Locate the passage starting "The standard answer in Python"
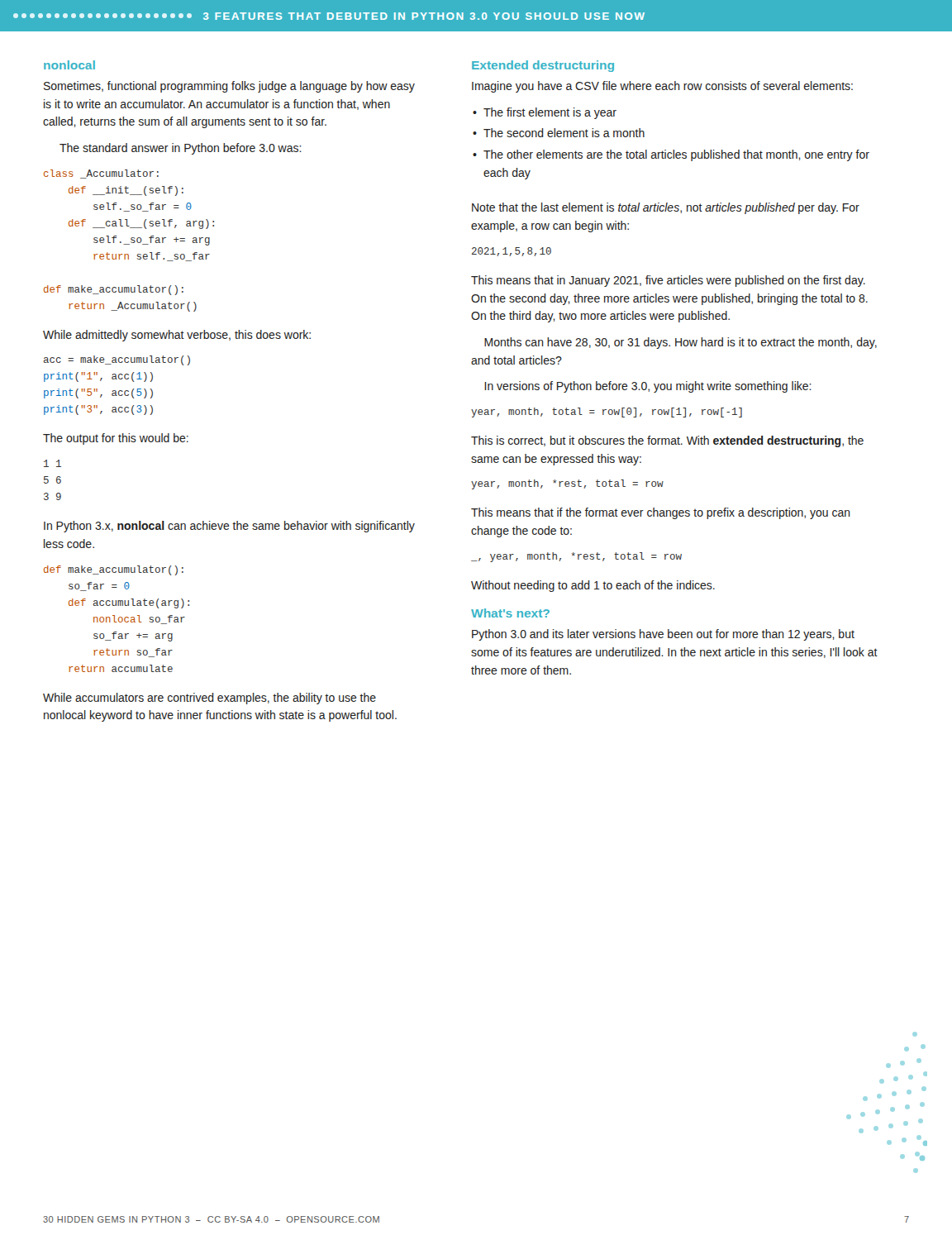 pyautogui.click(x=181, y=148)
